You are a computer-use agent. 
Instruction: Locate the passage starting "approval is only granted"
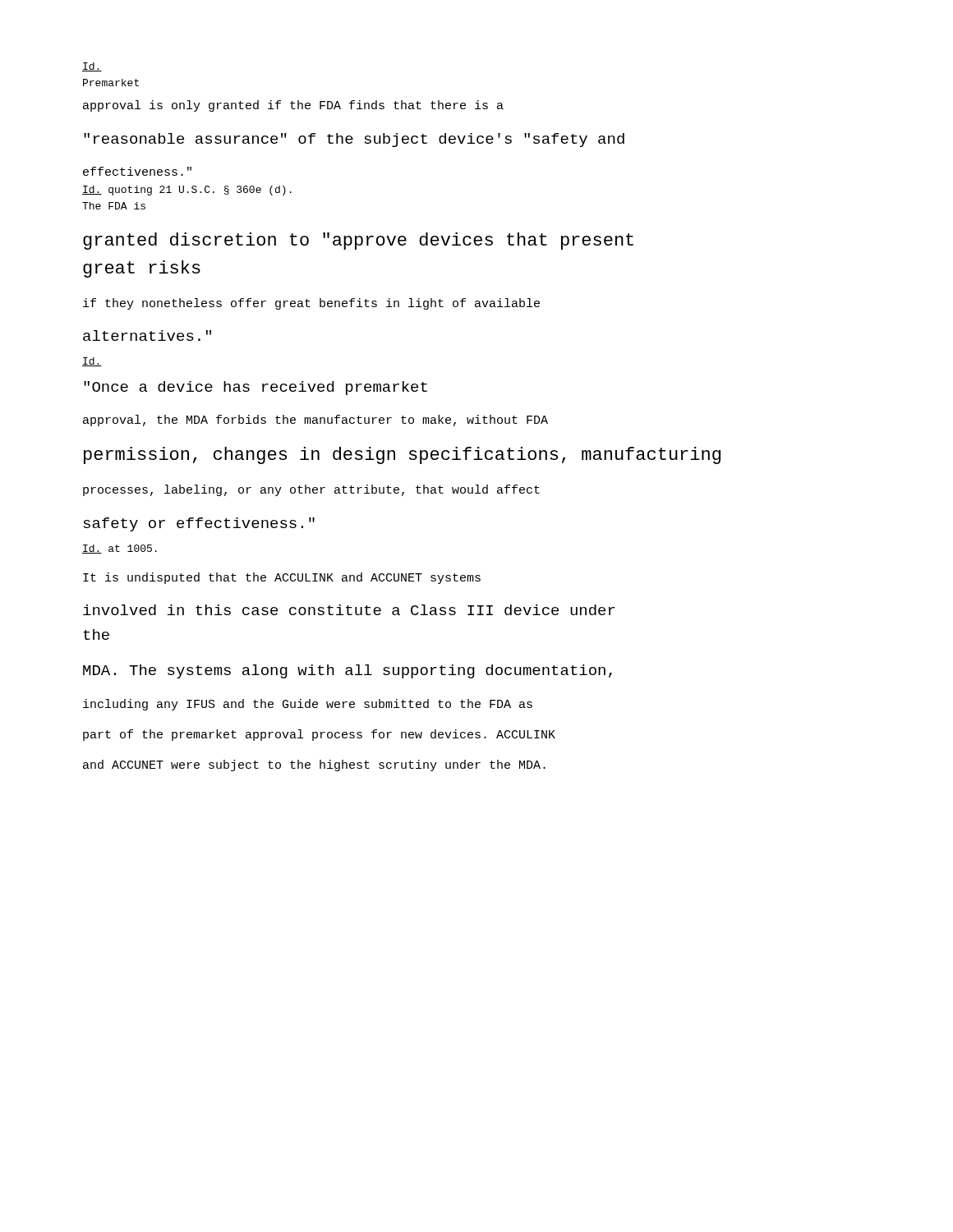[x=476, y=107]
